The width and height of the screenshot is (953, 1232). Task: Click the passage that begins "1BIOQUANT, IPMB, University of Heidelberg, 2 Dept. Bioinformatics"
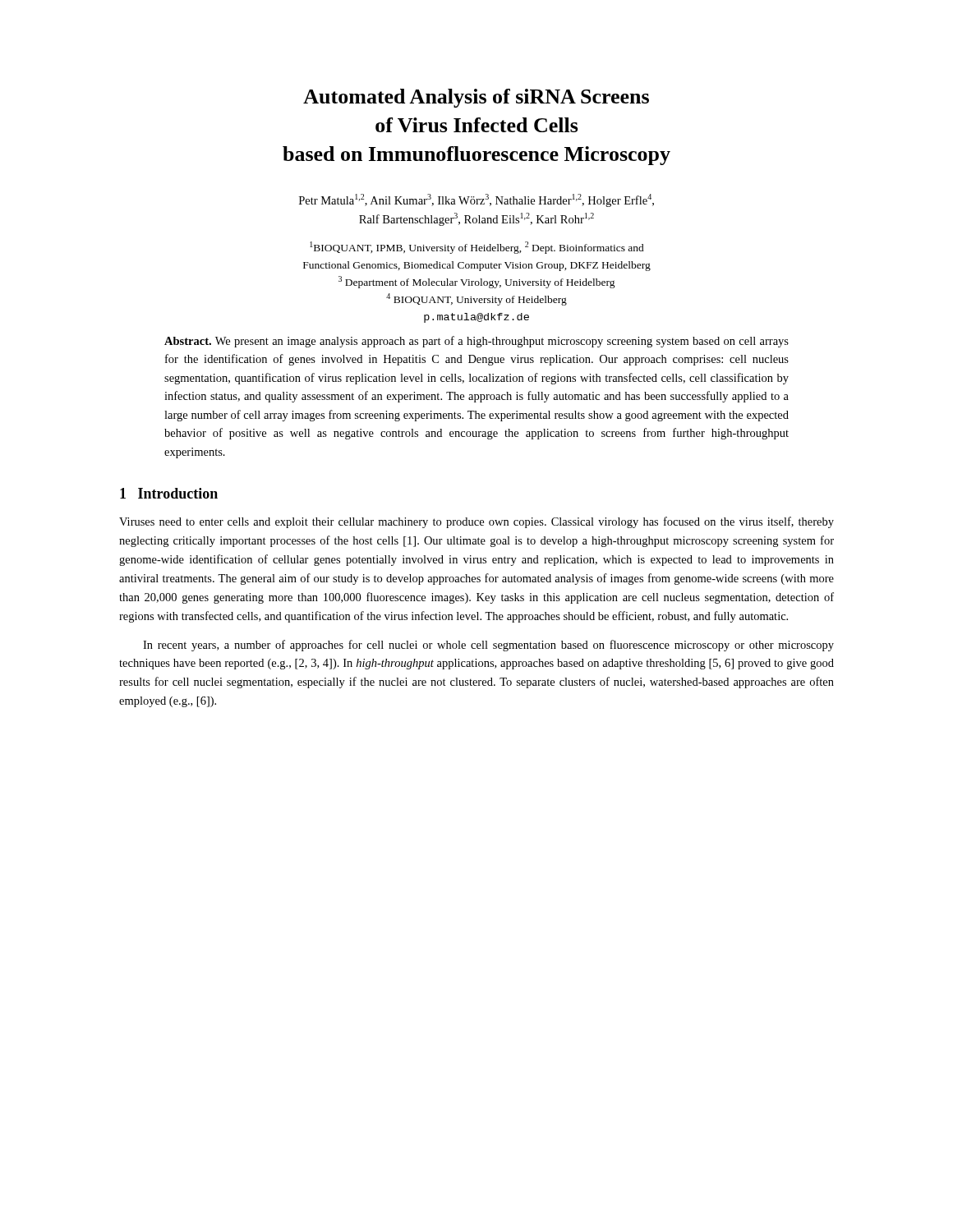coord(476,282)
